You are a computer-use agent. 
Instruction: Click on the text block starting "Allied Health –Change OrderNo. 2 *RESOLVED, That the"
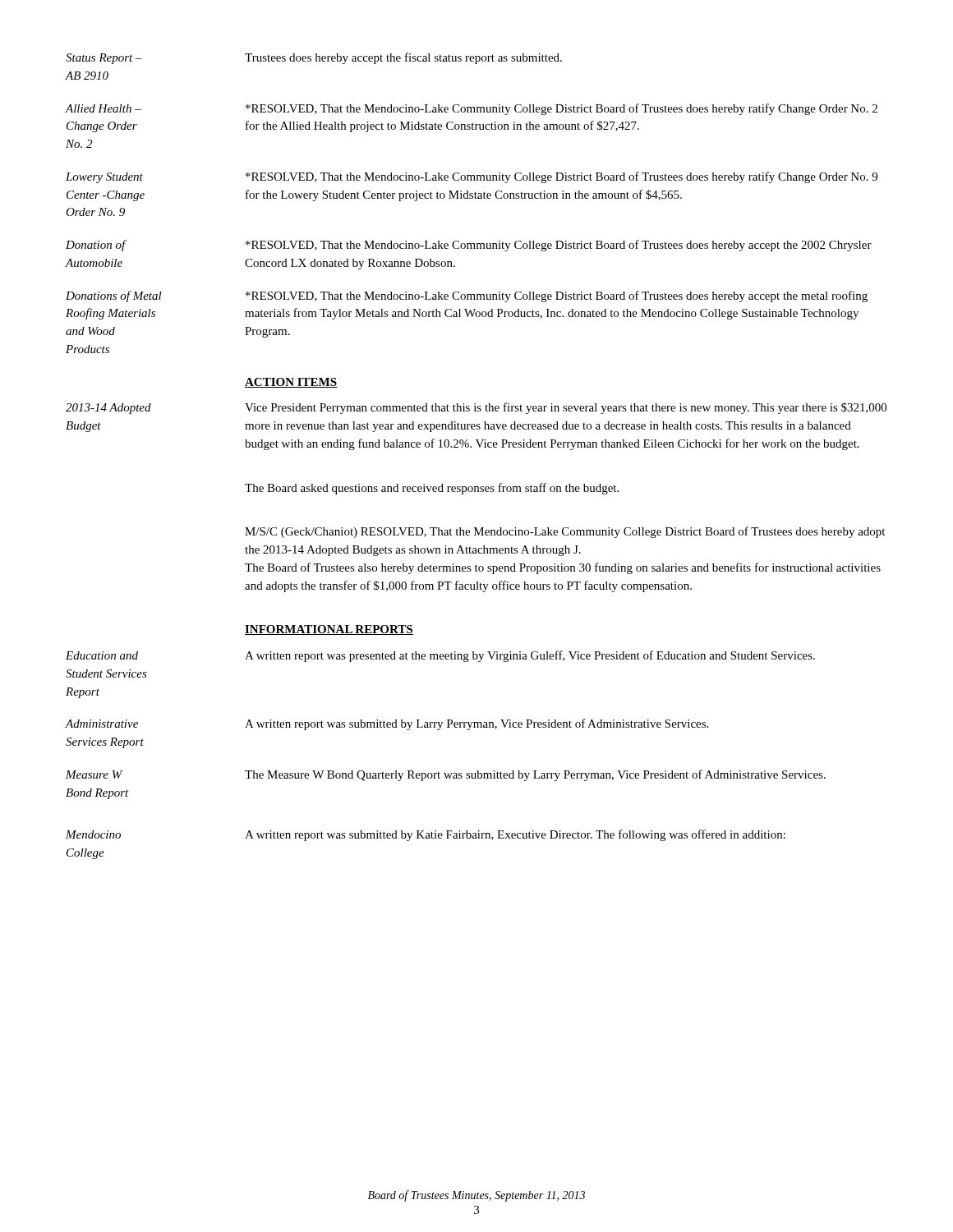click(x=476, y=127)
